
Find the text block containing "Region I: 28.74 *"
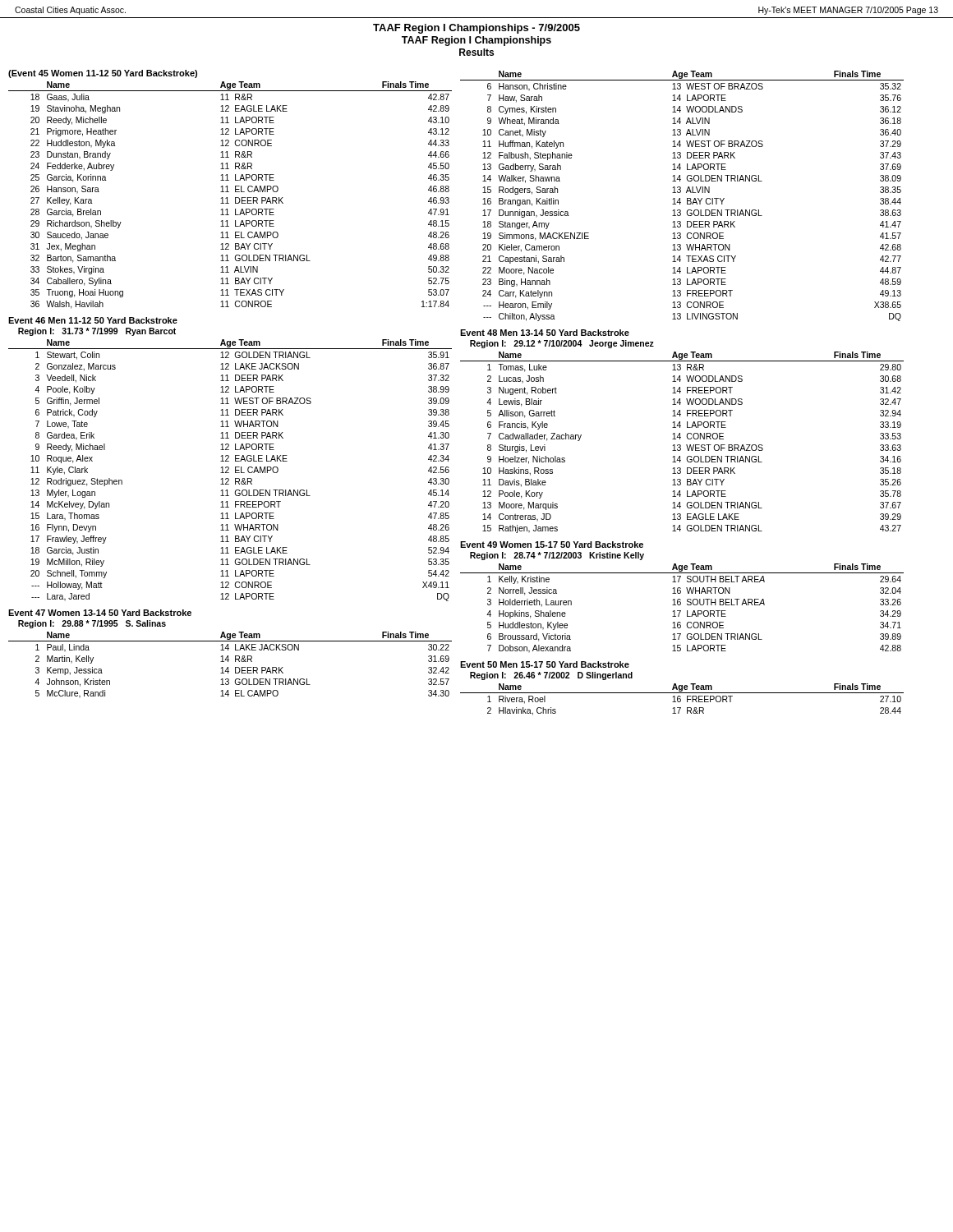(552, 555)
